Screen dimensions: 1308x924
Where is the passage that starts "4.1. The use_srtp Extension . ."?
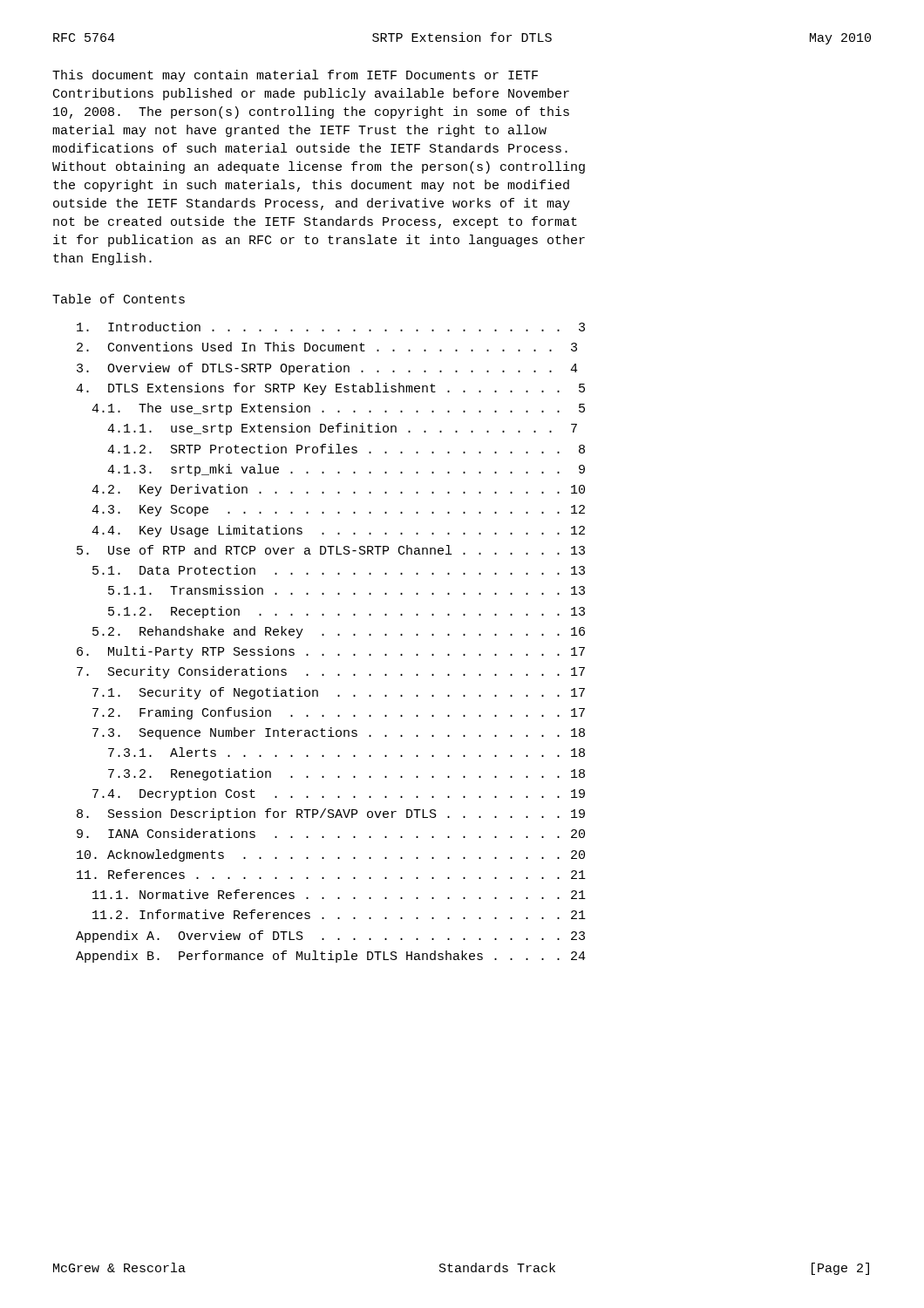point(462,409)
